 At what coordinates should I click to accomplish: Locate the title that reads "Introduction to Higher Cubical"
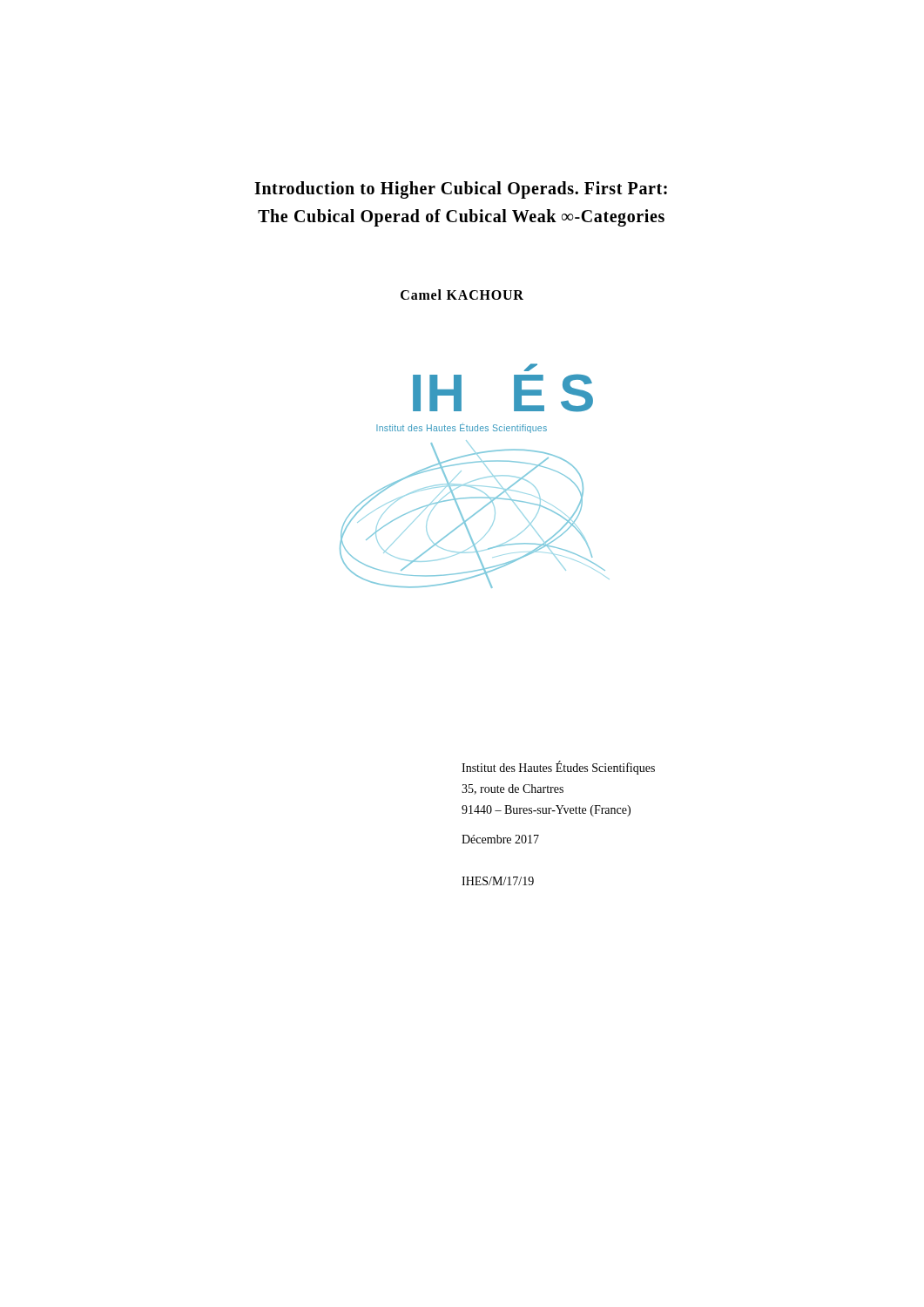(x=462, y=202)
